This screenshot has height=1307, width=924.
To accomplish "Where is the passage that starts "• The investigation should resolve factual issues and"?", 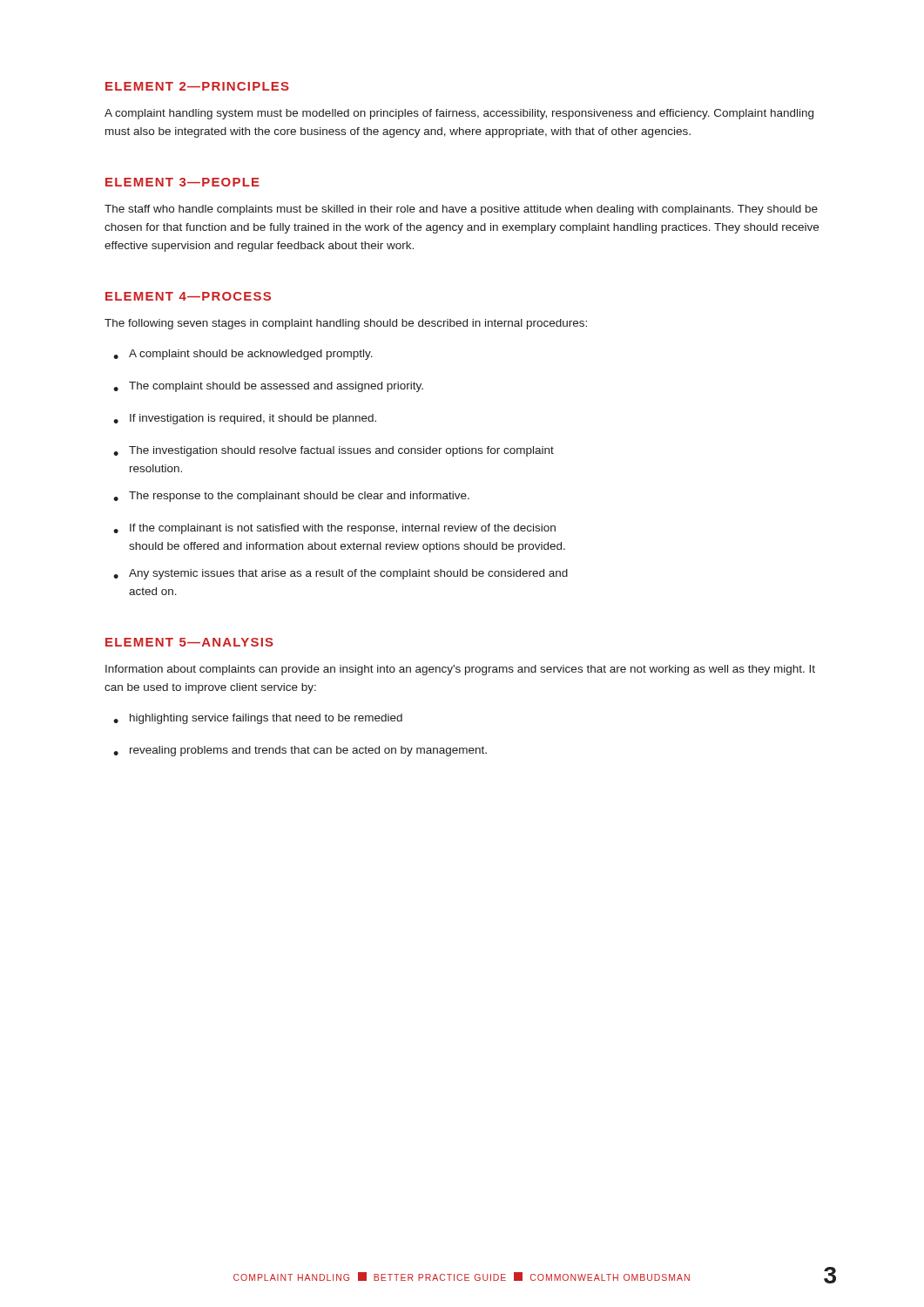I will 333,460.
